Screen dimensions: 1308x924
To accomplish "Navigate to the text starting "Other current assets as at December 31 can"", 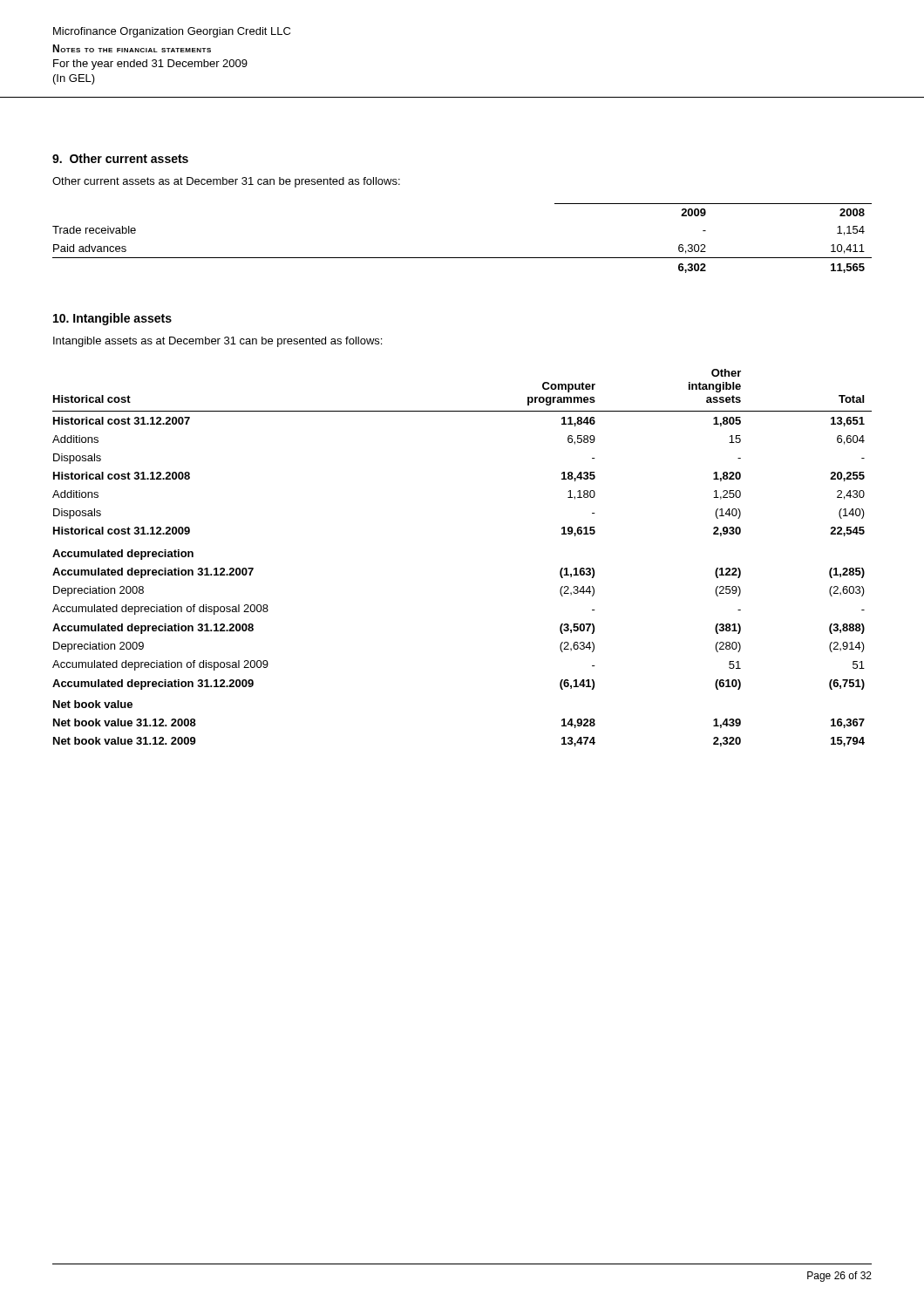I will point(226,181).
